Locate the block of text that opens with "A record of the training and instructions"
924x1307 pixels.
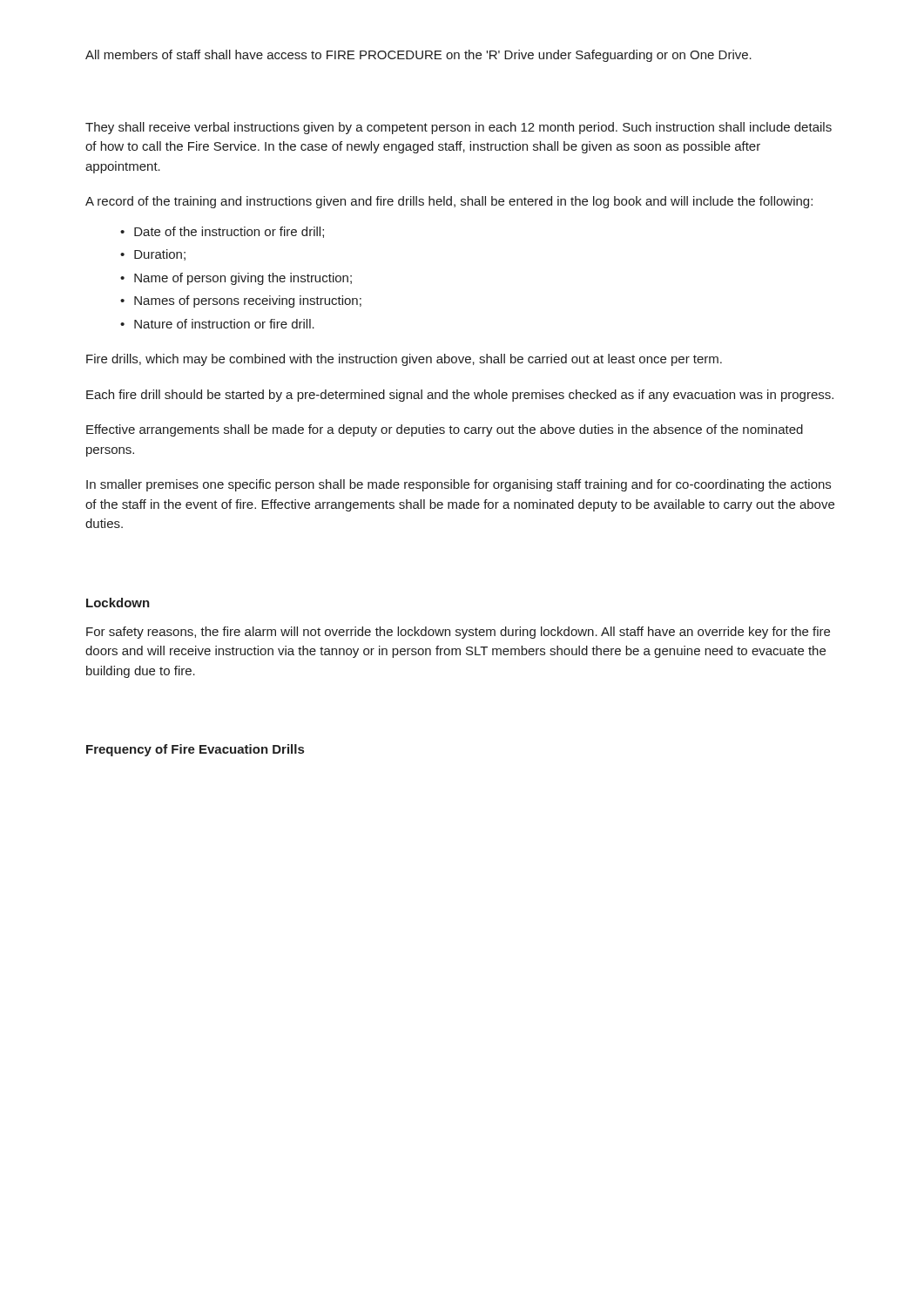(x=450, y=201)
